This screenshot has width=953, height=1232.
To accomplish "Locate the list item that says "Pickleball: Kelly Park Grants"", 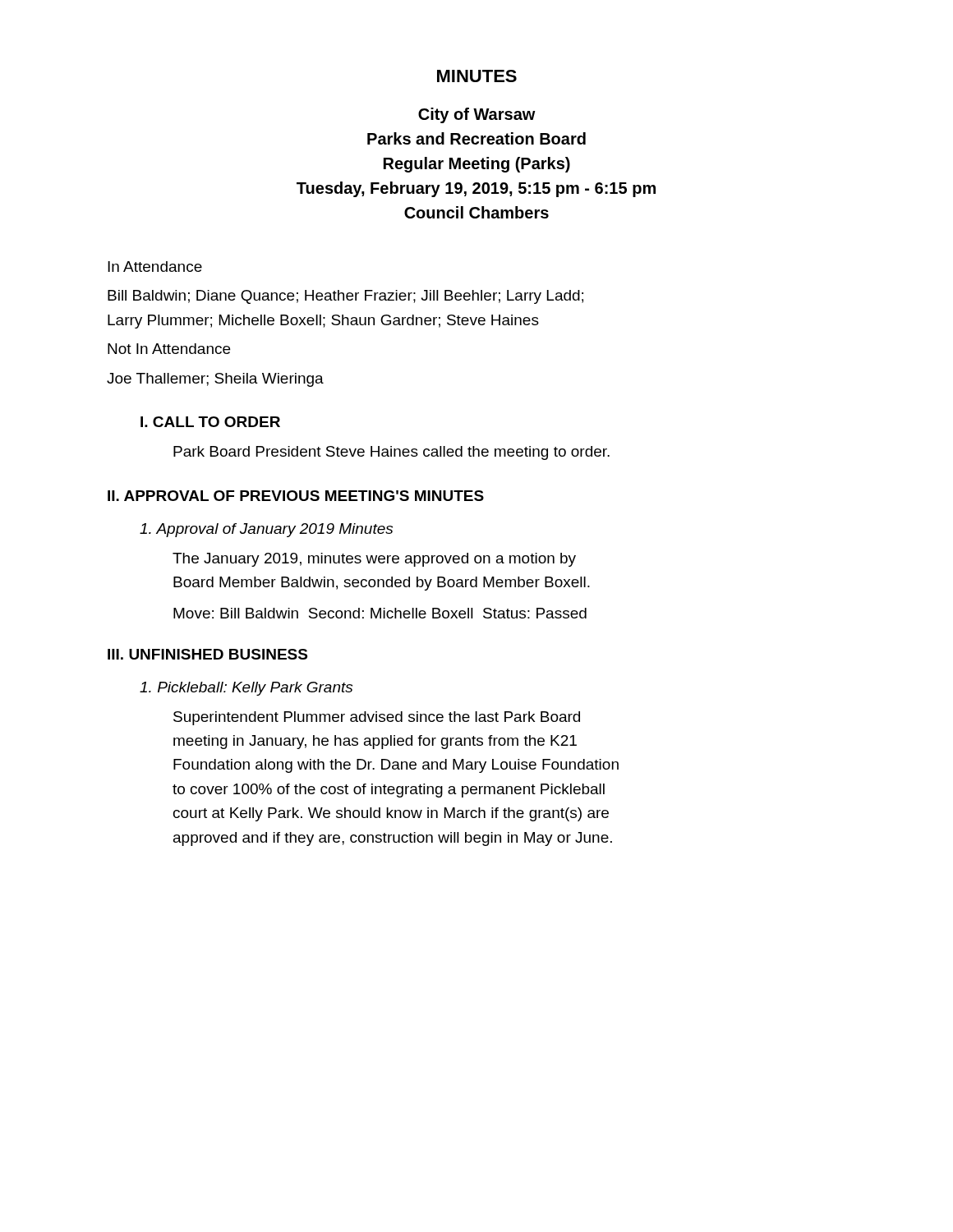I will click(x=246, y=687).
